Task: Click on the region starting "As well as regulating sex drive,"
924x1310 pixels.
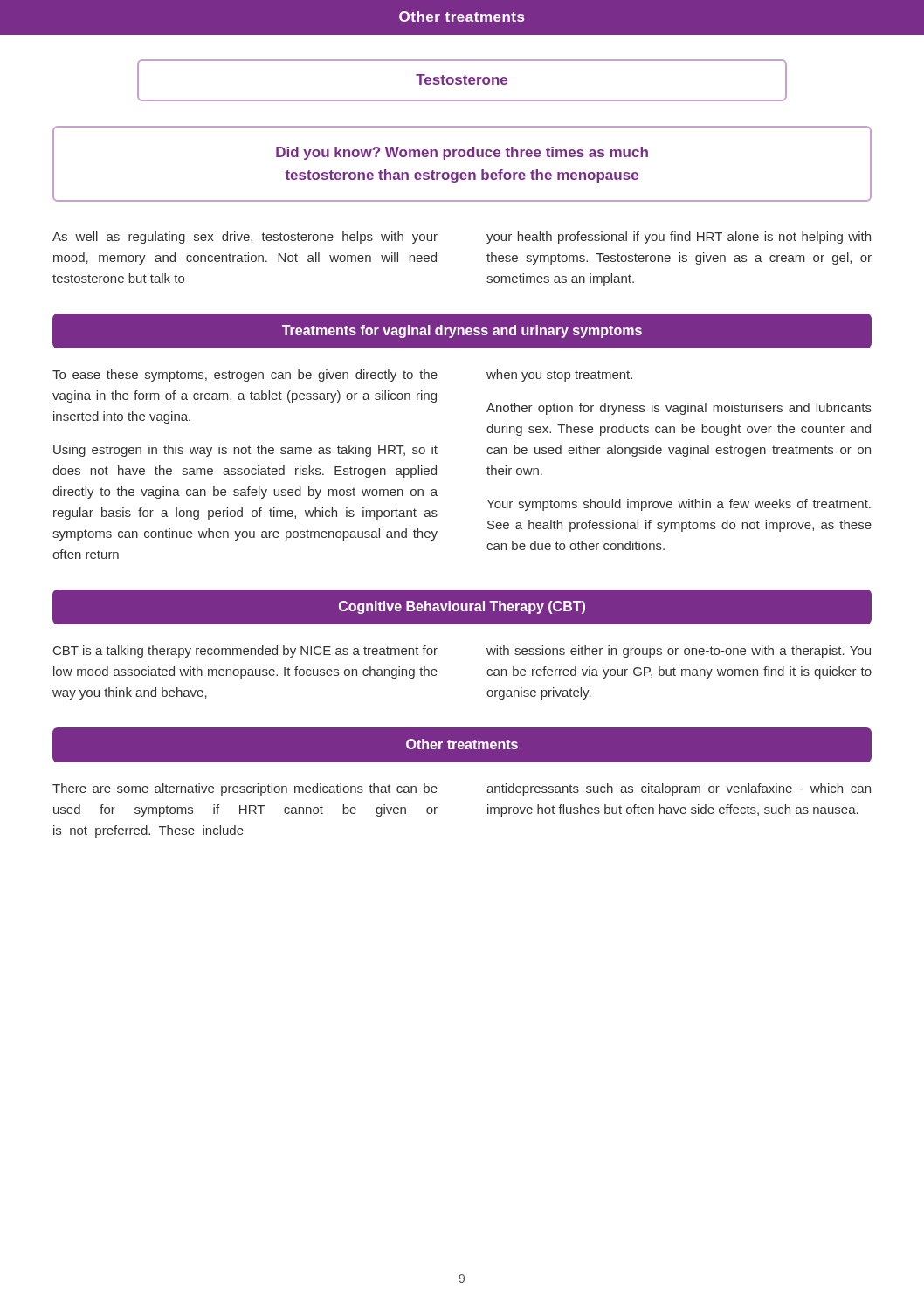Action: pos(241,237)
